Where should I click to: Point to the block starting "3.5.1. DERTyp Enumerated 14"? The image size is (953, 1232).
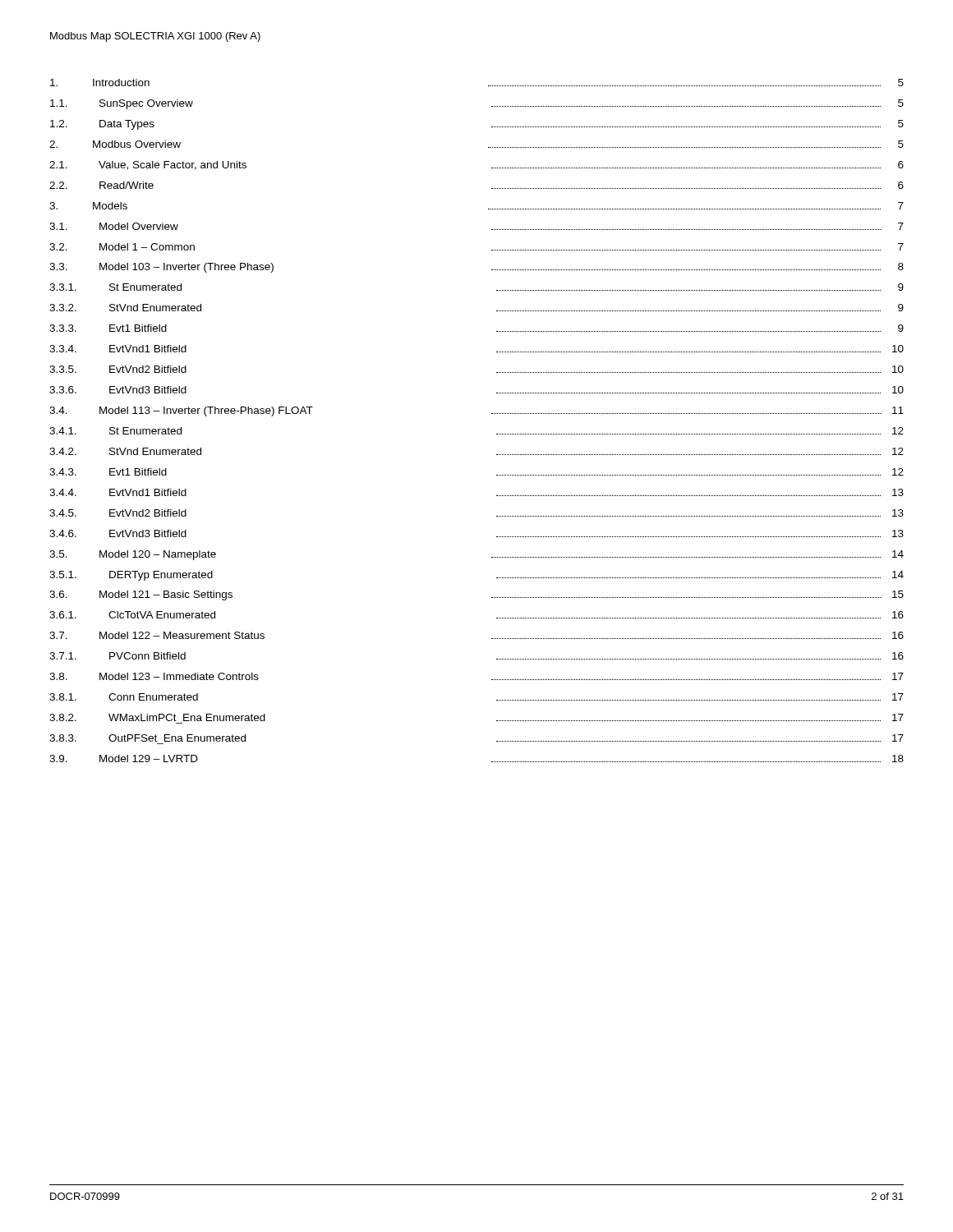[60, 575]
